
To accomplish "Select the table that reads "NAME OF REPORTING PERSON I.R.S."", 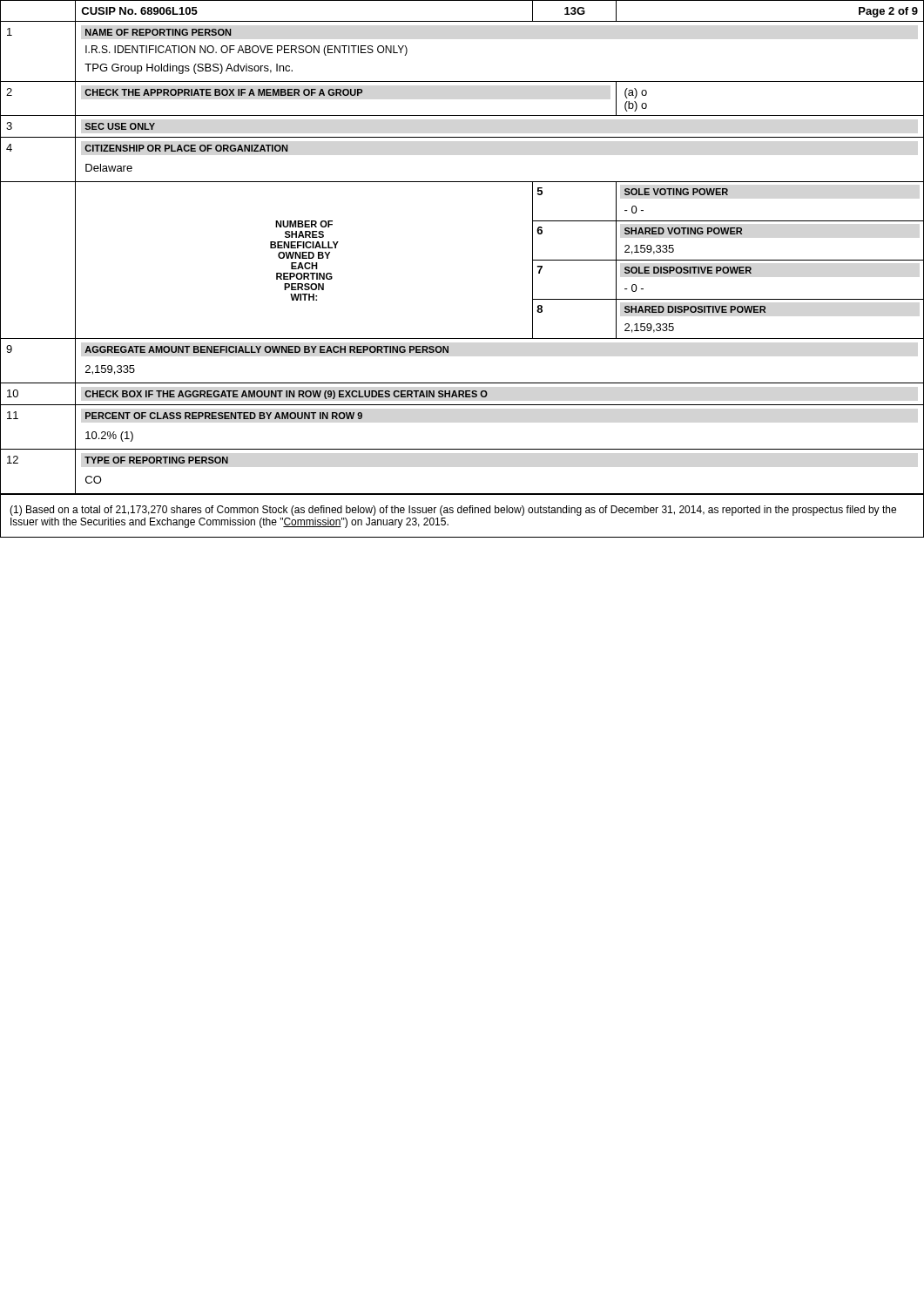I will [500, 51].
